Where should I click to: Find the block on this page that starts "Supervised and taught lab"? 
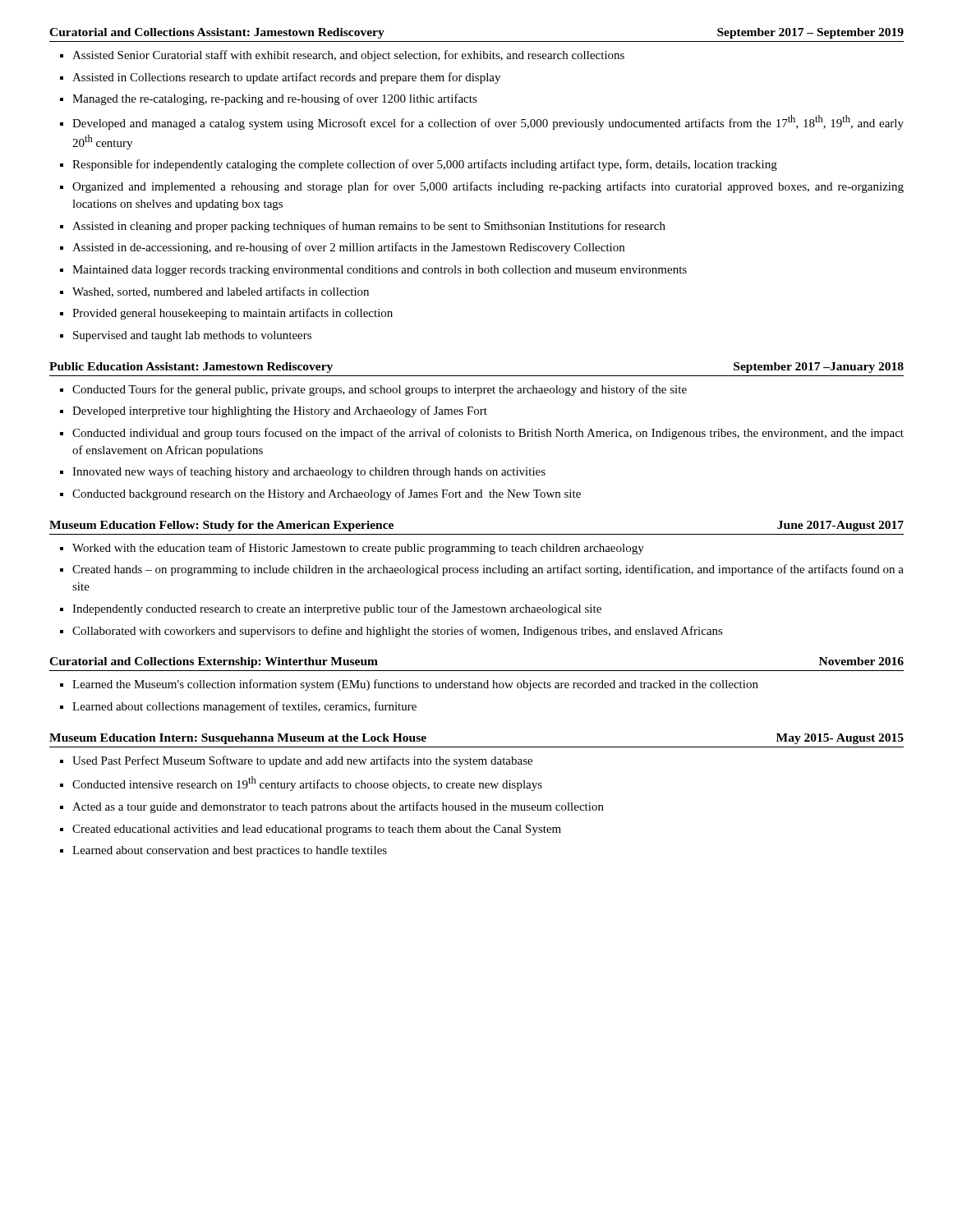(186, 336)
